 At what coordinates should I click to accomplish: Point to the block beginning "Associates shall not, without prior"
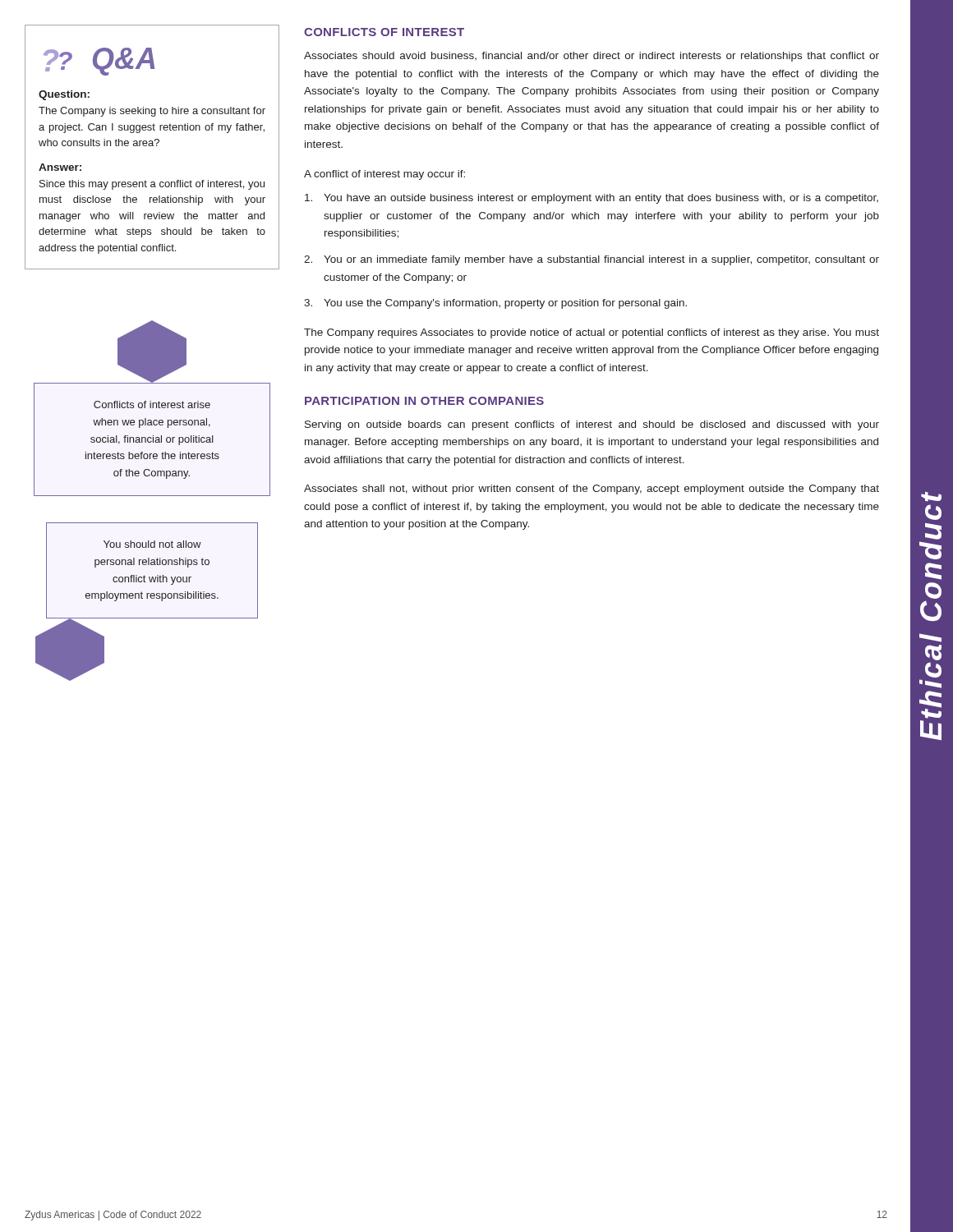coord(592,506)
